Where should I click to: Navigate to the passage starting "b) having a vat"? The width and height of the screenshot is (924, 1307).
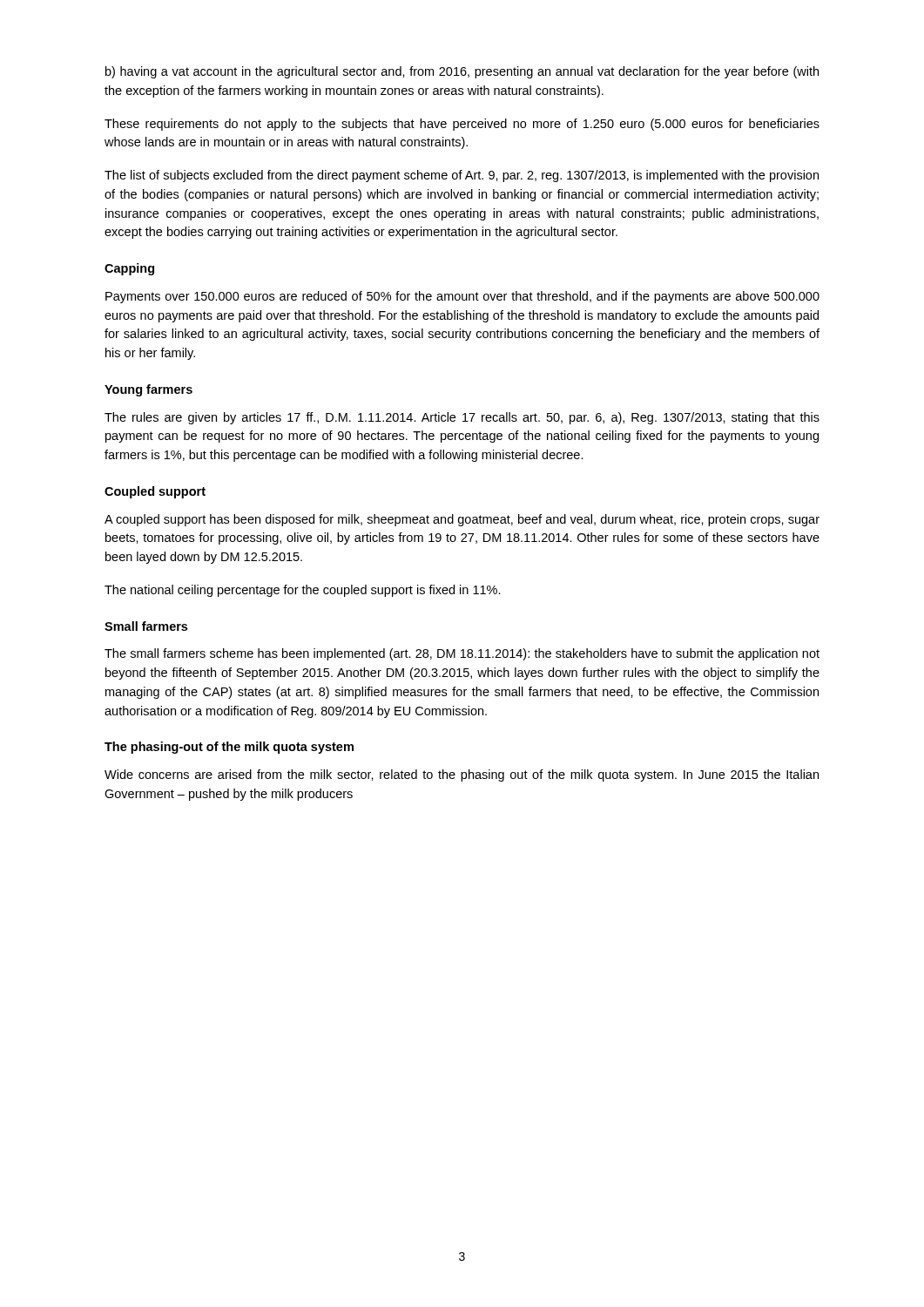tap(462, 81)
